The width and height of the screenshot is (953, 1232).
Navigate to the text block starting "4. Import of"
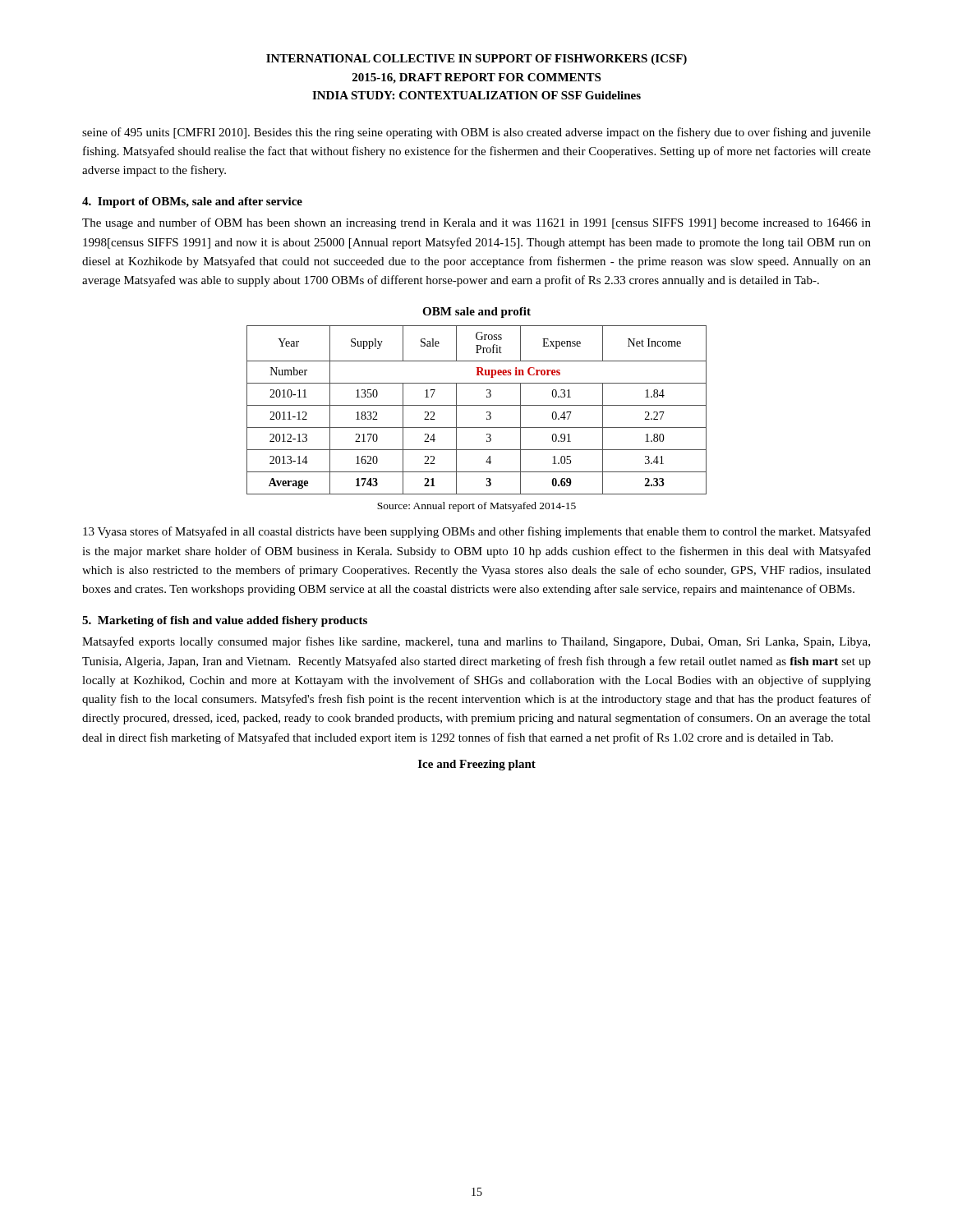[x=192, y=201]
